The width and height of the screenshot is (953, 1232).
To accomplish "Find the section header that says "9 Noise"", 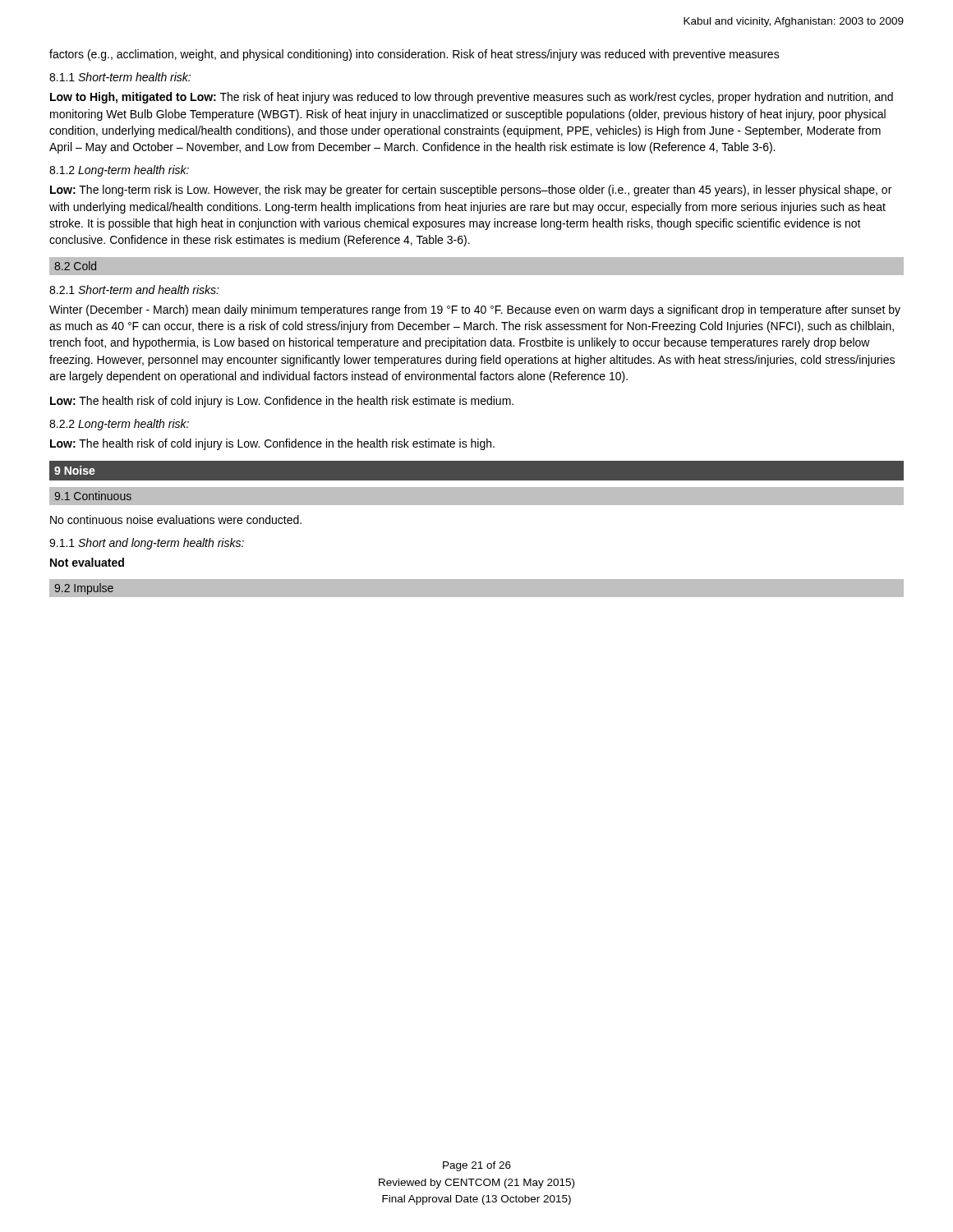I will pos(75,470).
